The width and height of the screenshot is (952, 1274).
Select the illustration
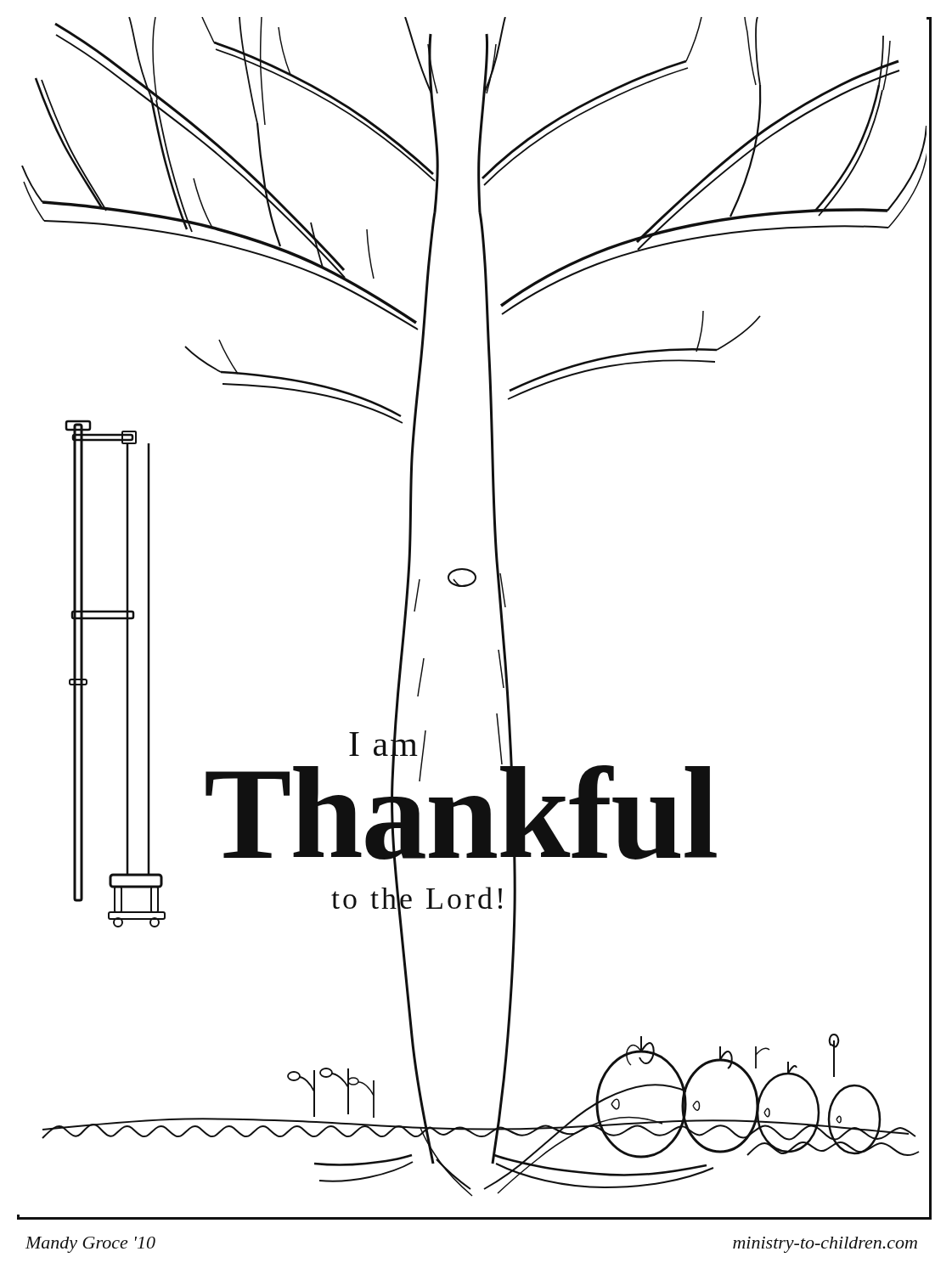coord(472,616)
